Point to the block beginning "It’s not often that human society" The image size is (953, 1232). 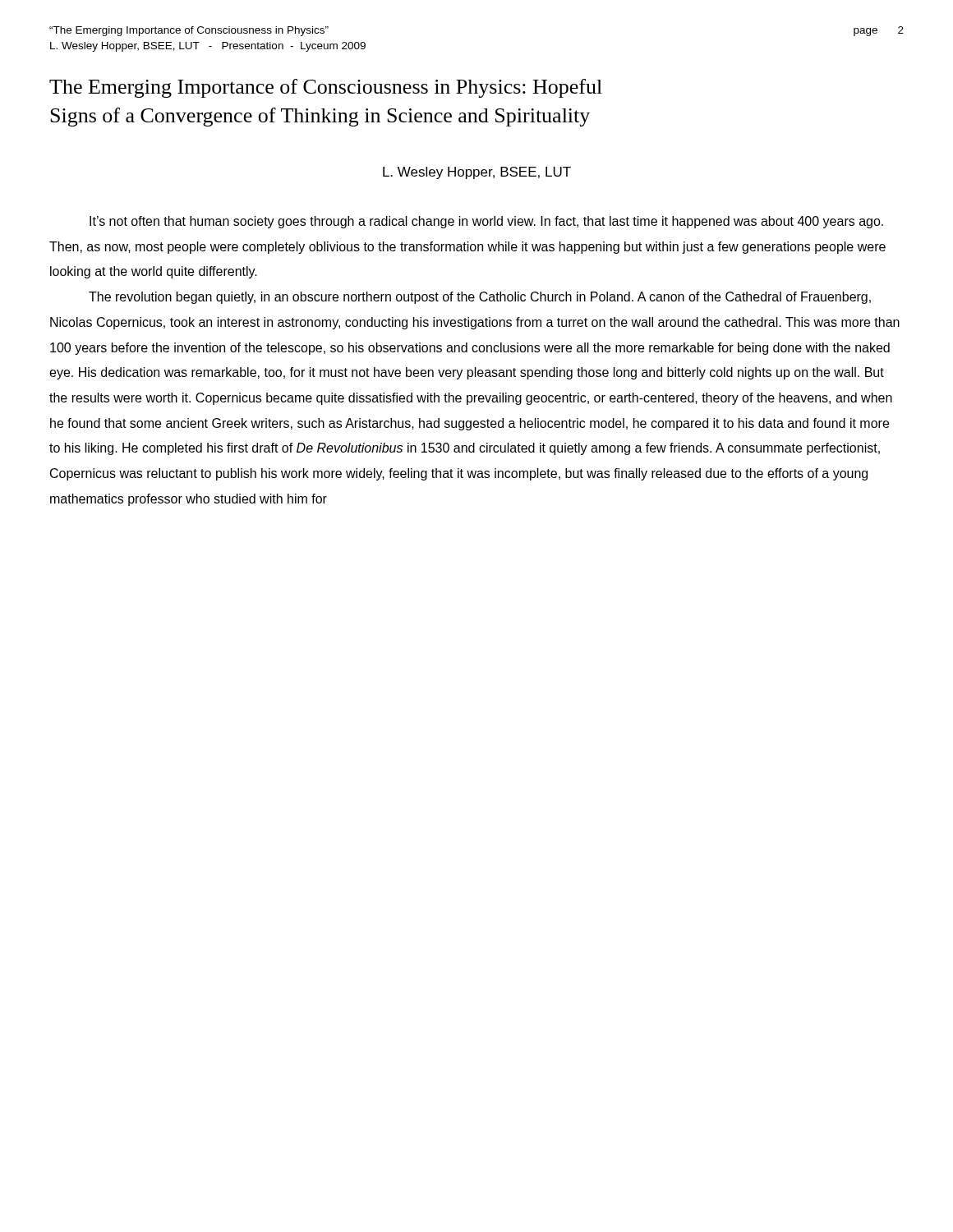pos(476,361)
